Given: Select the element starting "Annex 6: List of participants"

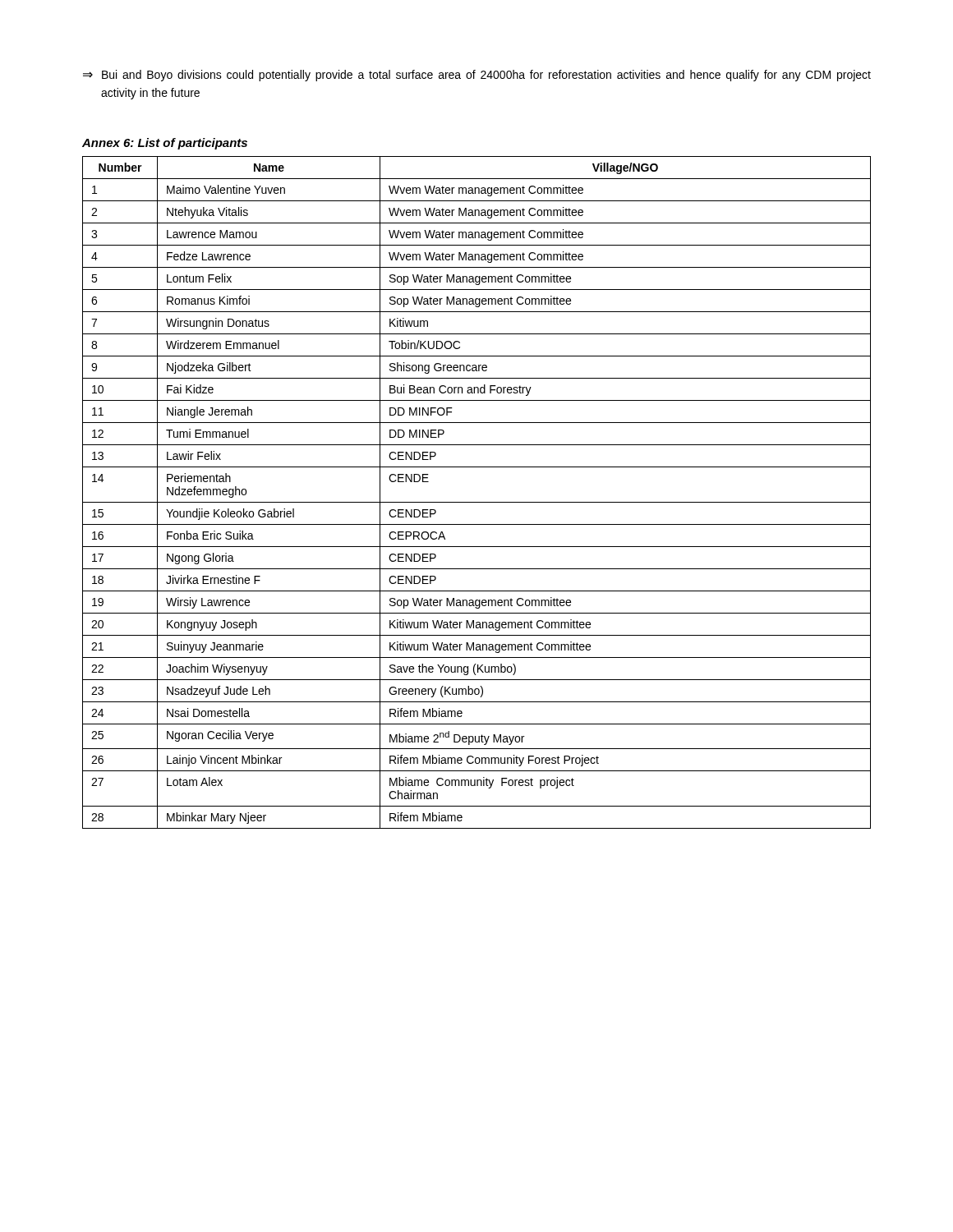Looking at the screenshot, I should (x=165, y=142).
